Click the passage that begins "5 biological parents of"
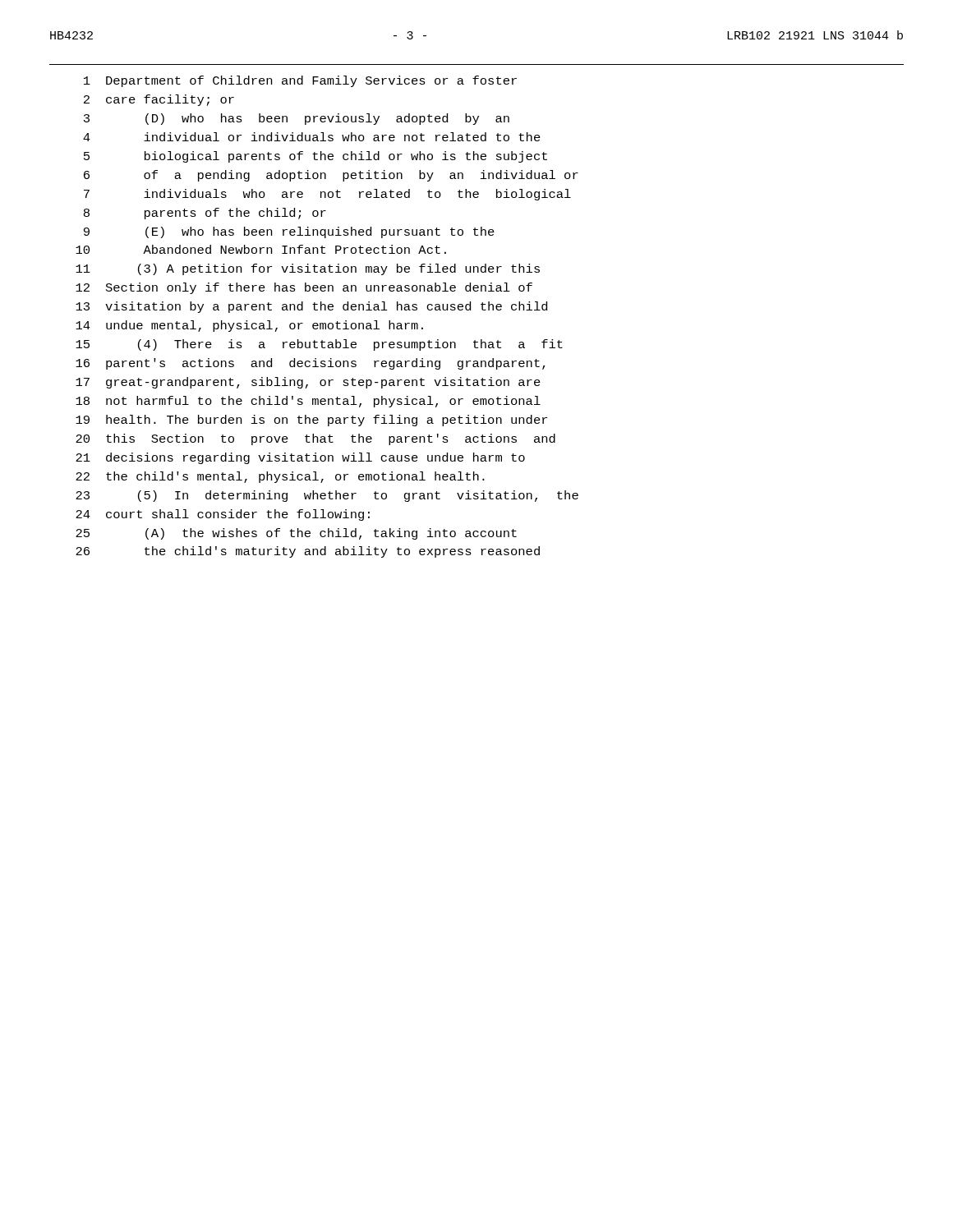Image resolution: width=953 pixels, height=1232 pixels. point(476,157)
